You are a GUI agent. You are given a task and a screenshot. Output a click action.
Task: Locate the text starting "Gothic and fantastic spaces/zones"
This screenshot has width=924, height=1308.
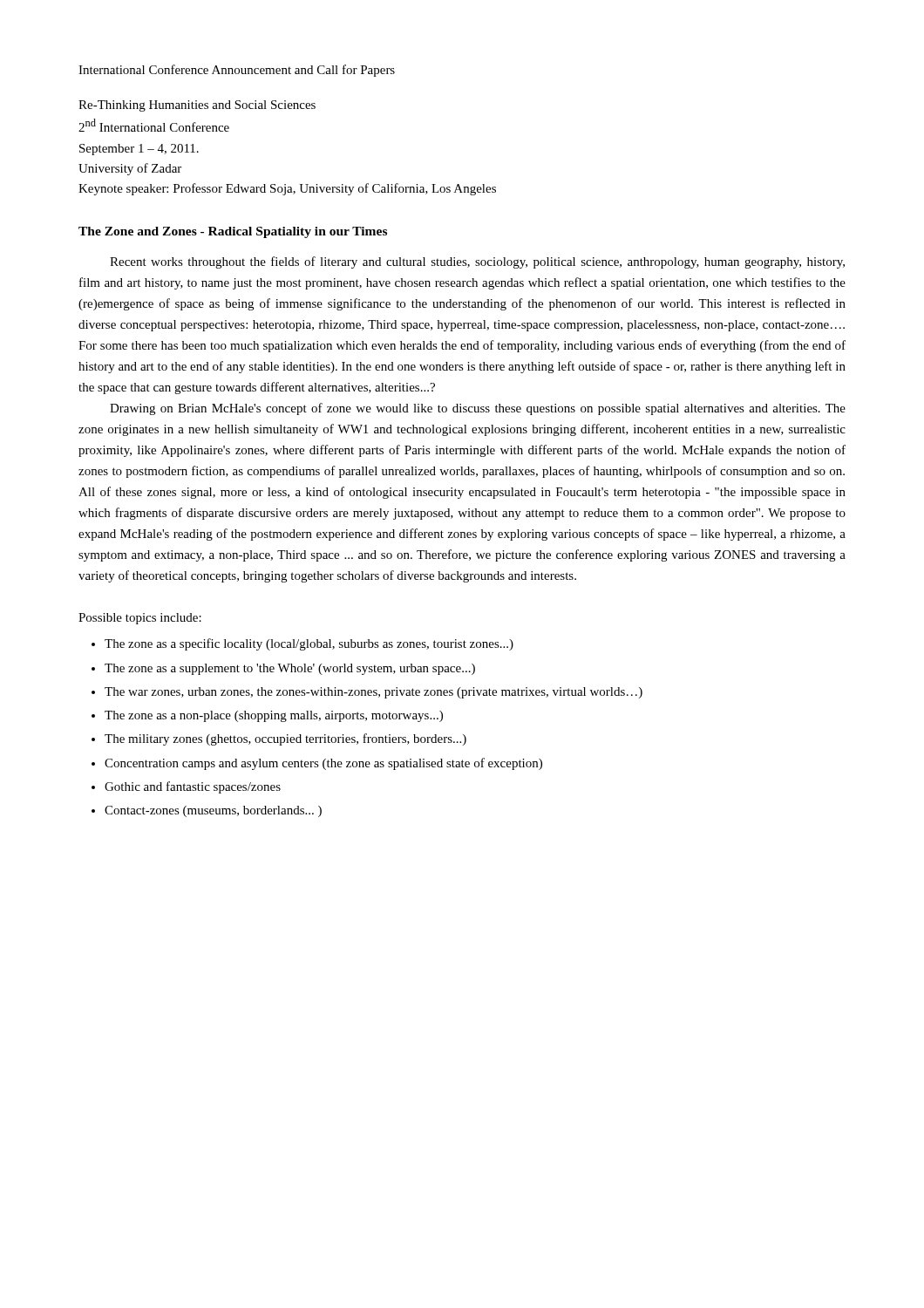coord(193,786)
